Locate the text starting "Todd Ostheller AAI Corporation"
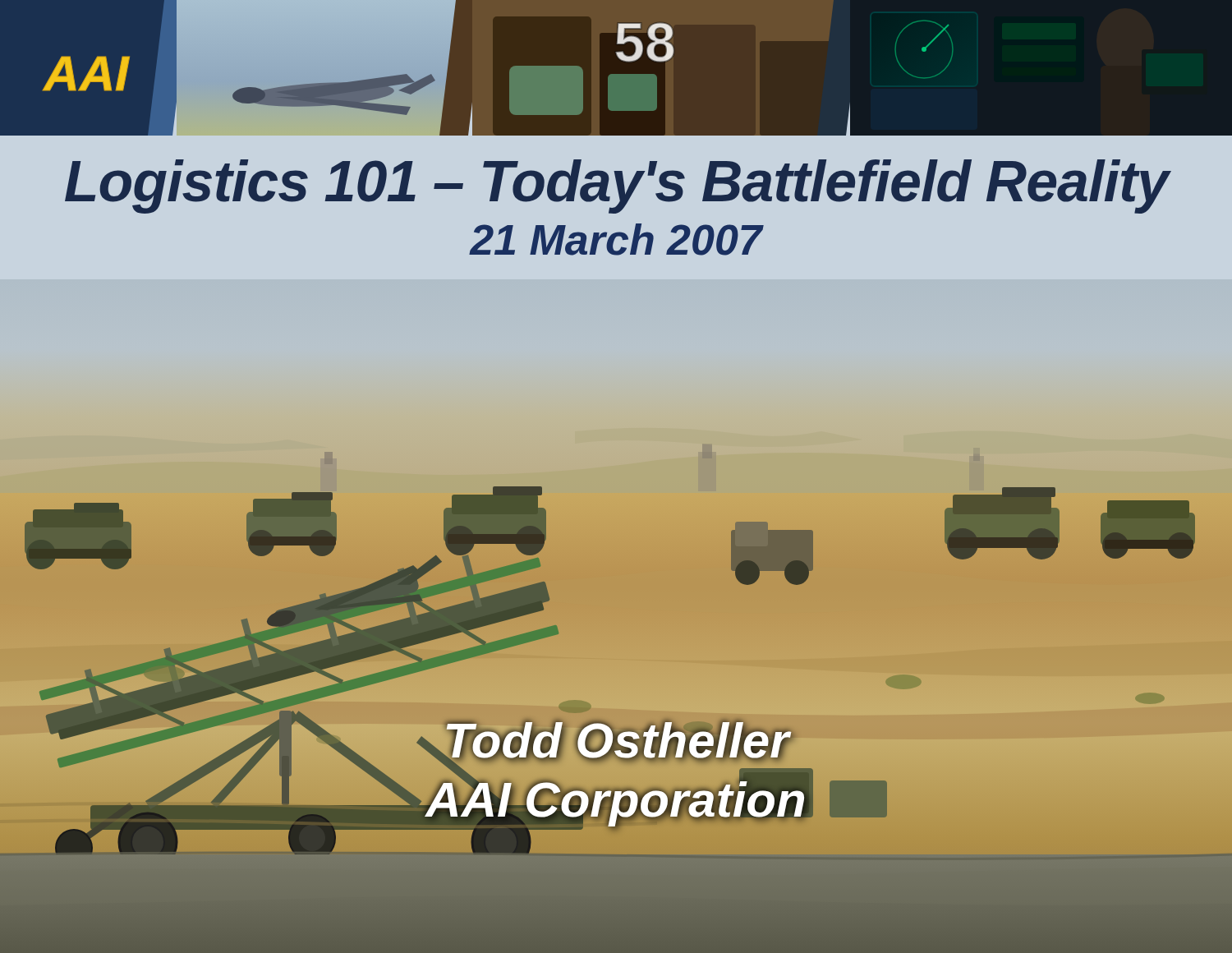 (616, 771)
